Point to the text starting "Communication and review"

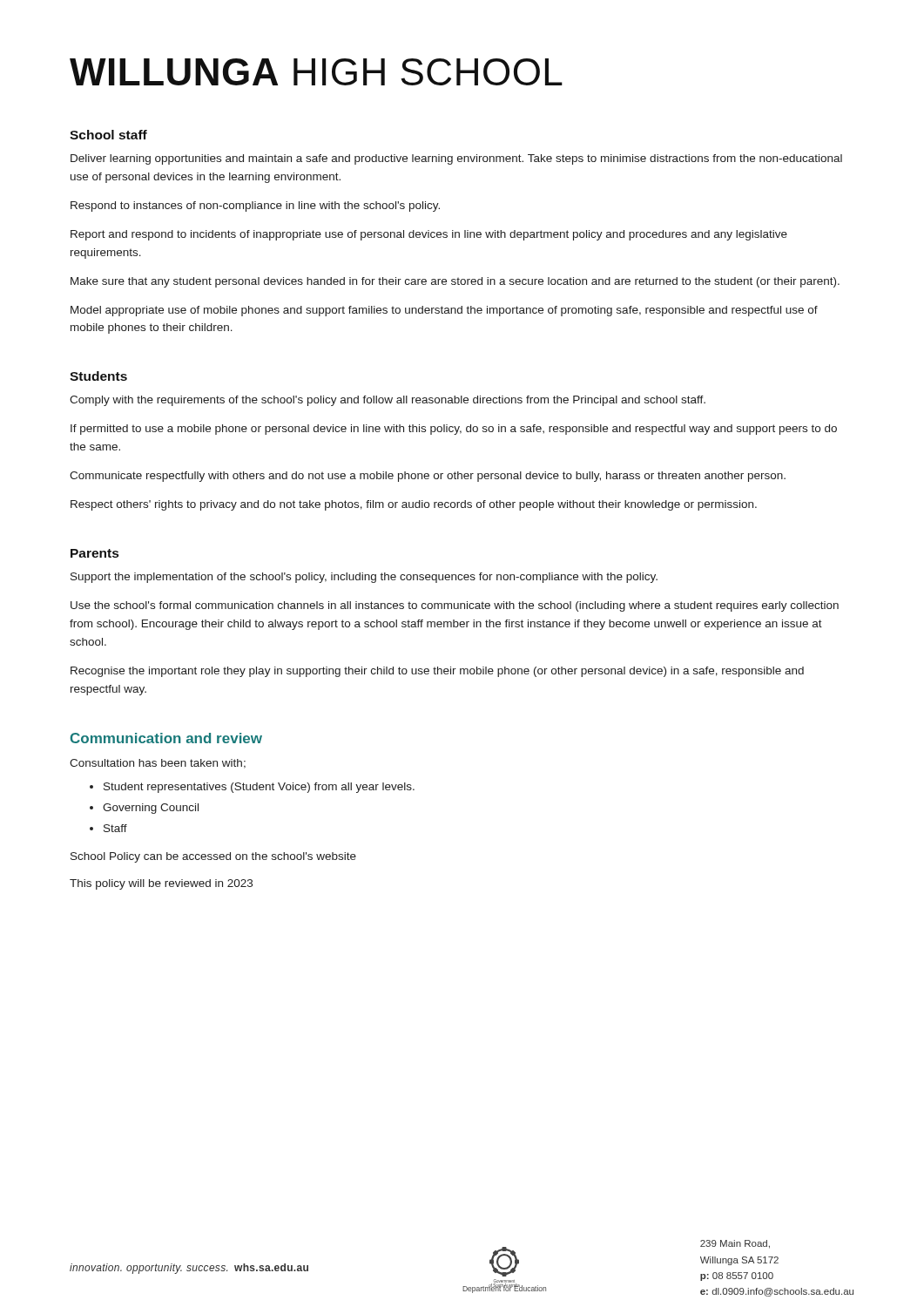pos(166,738)
